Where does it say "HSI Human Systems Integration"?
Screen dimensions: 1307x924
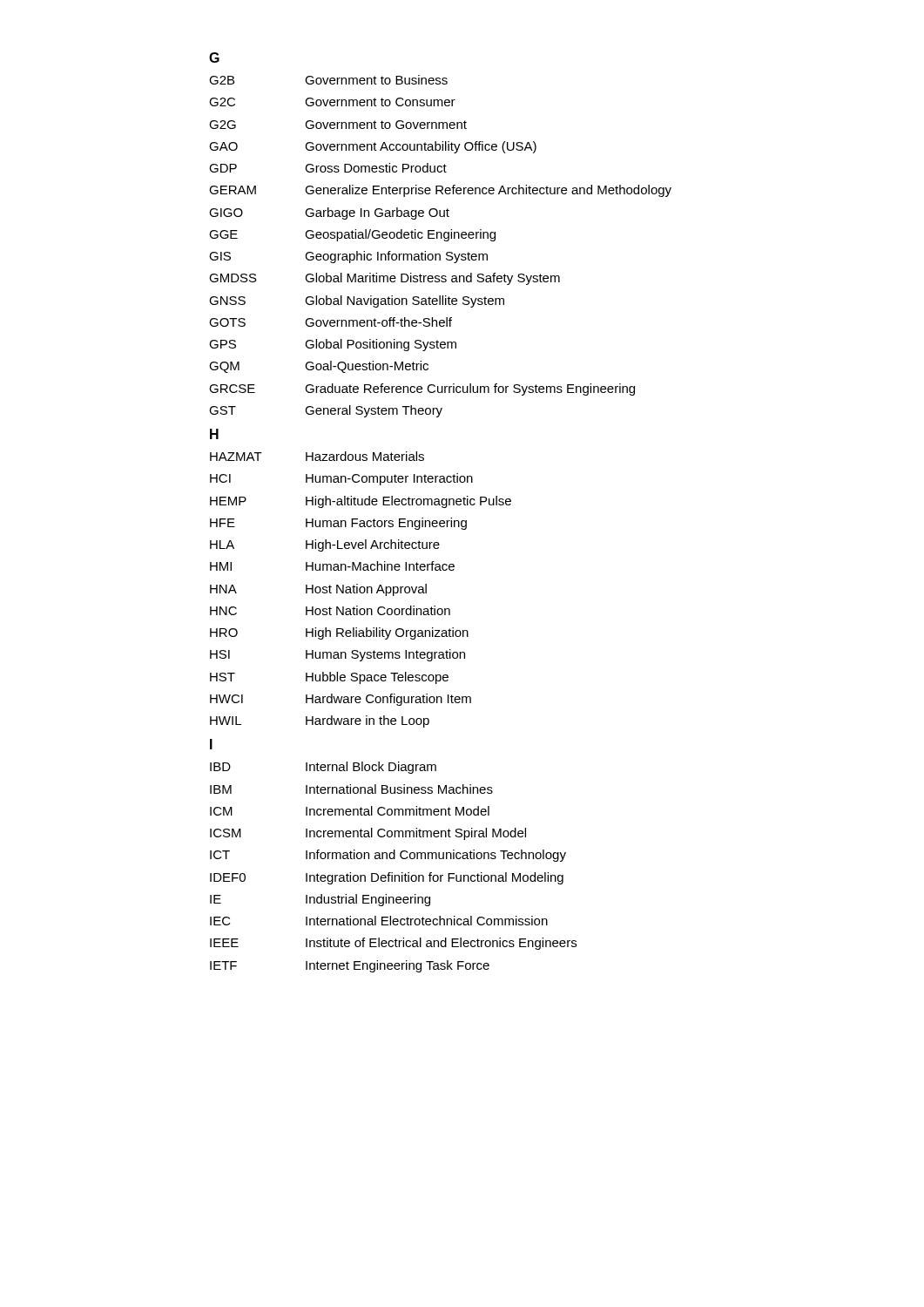[337, 655]
